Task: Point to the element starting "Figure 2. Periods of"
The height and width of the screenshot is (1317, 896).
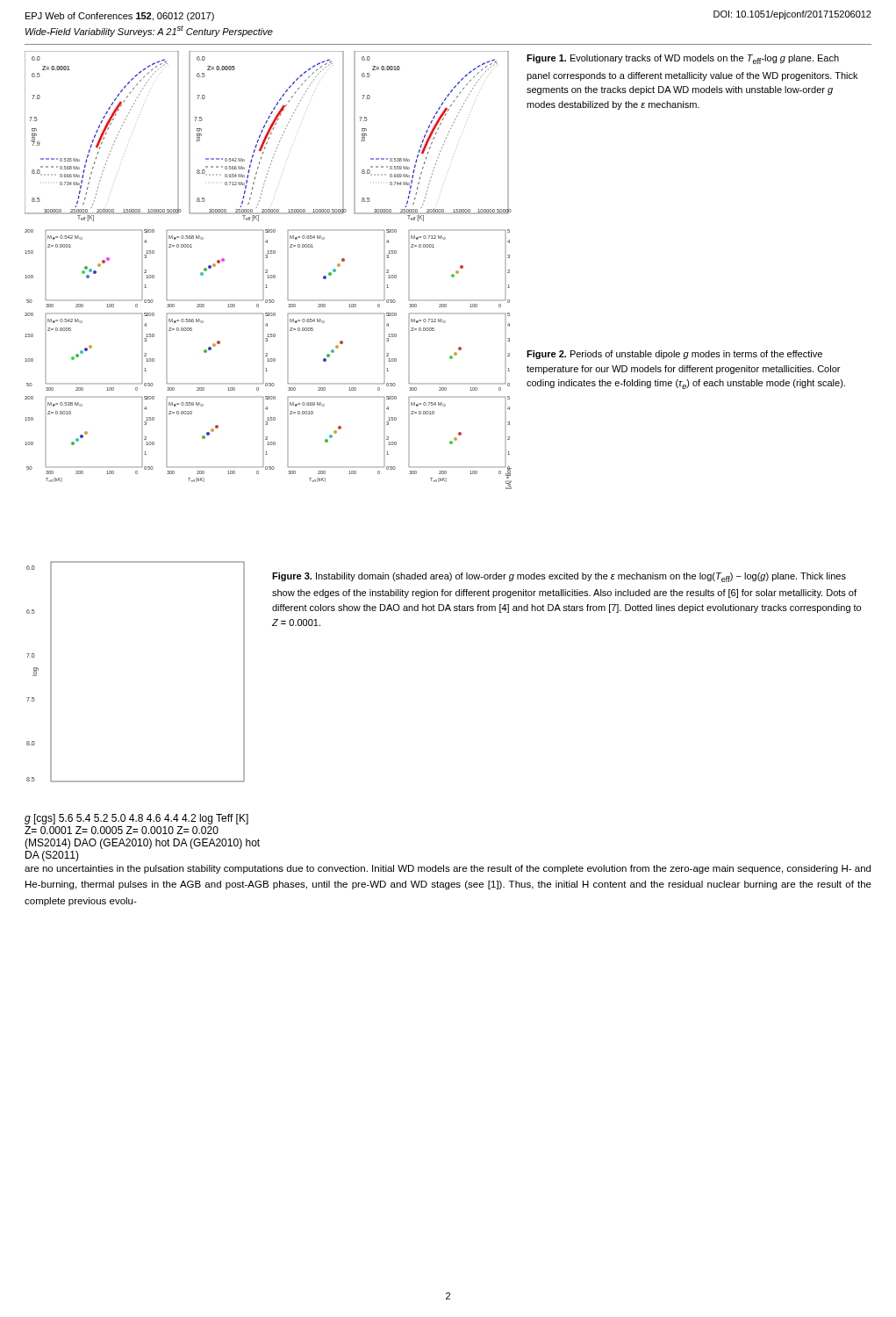Action: [x=686, y=370]
